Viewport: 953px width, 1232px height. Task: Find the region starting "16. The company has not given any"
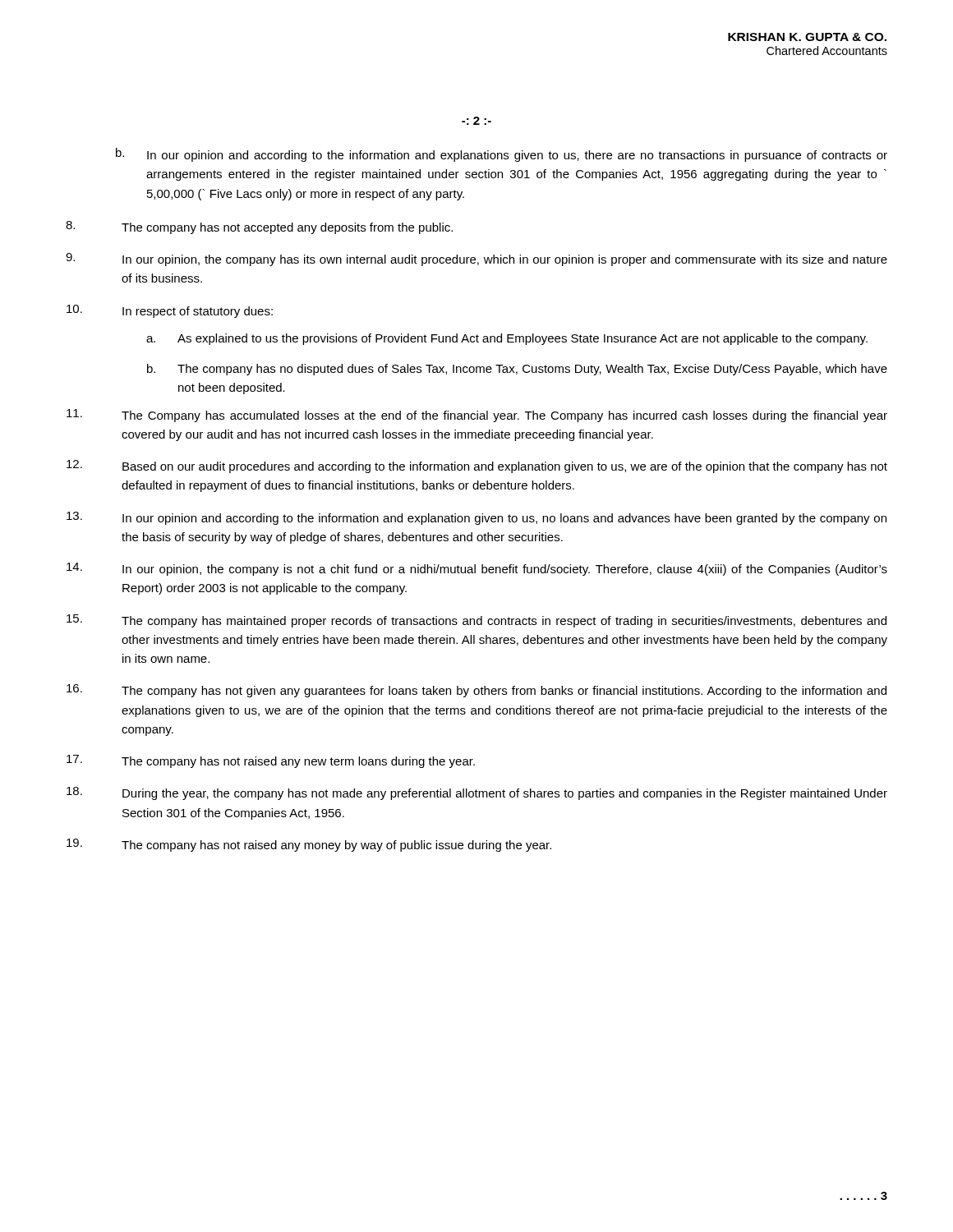(476, 710)
